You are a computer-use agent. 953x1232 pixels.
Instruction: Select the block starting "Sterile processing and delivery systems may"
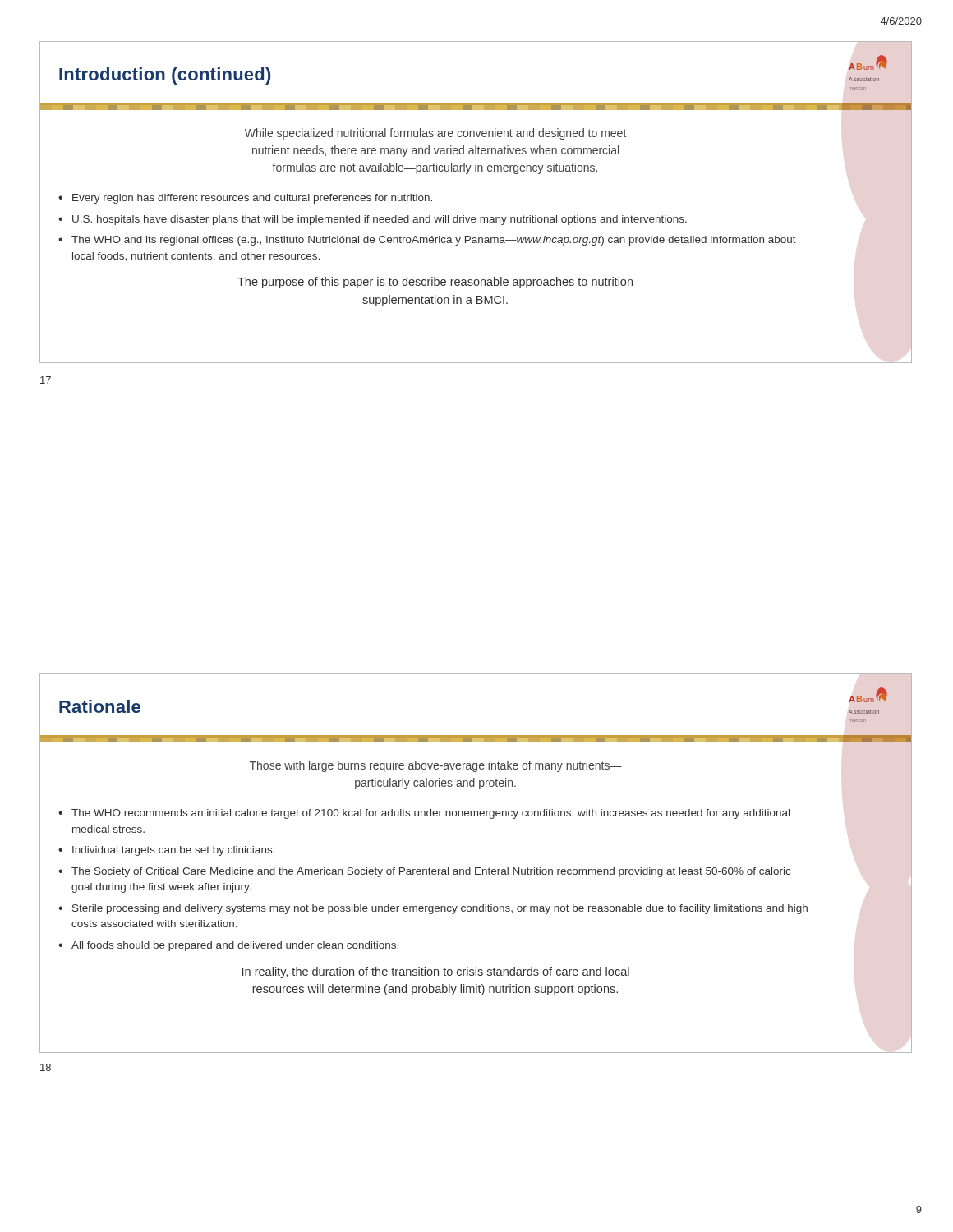[440, 916]
